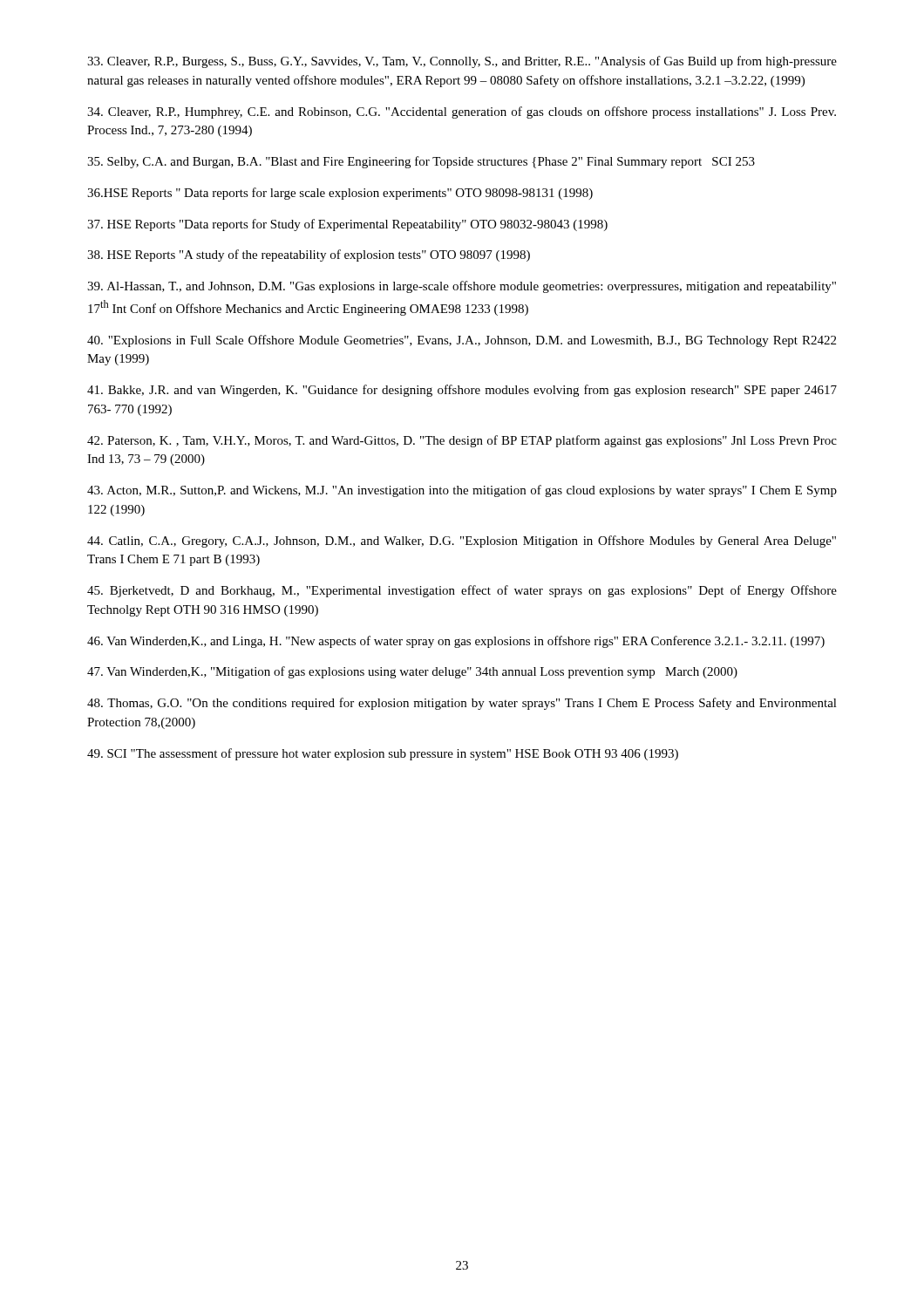924x1308 pixels.
Task: Locate the passage starting "49. SCI "The assessment"
Action: 383,753
